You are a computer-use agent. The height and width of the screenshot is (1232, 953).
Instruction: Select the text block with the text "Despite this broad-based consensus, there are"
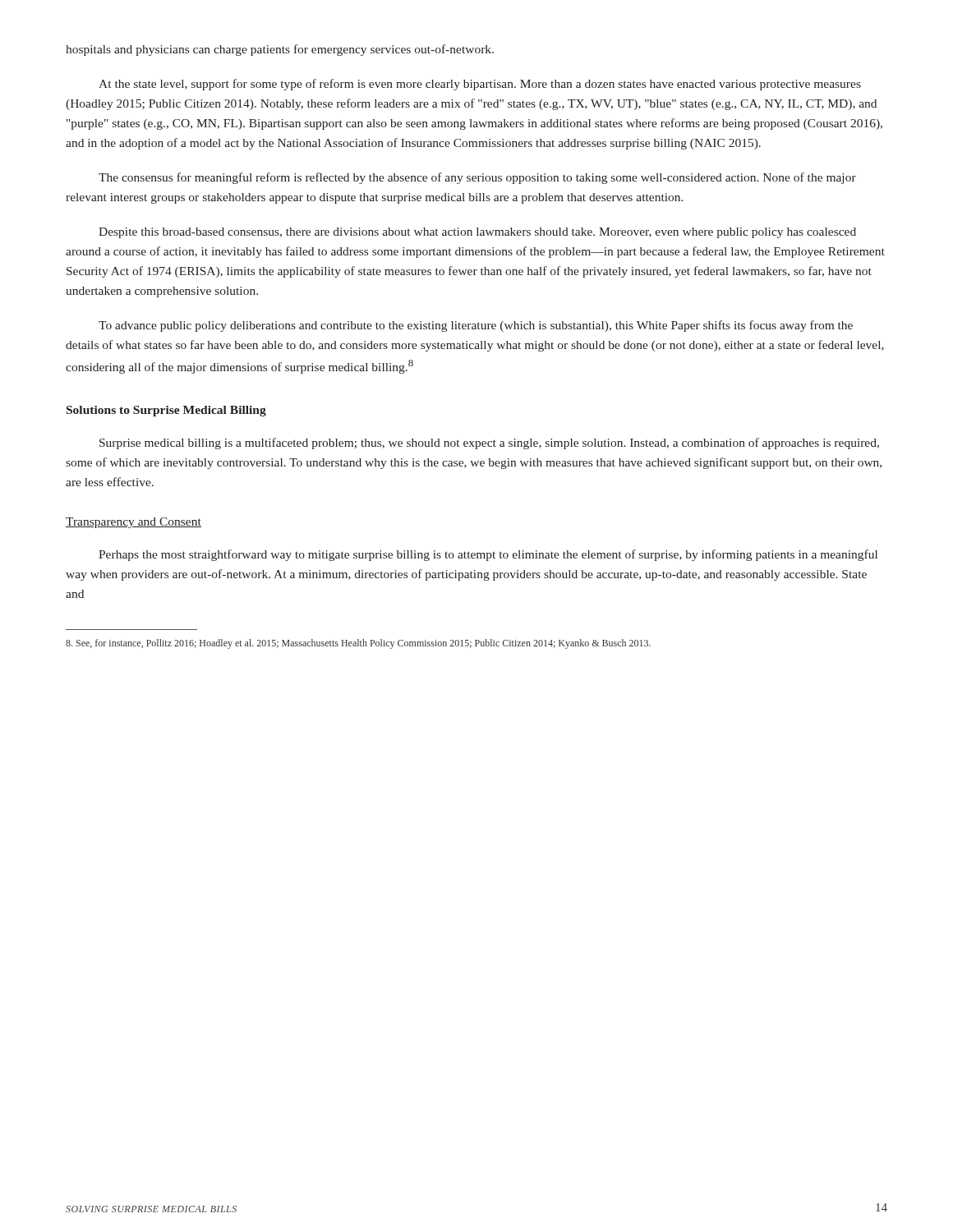tap(475, 261)
